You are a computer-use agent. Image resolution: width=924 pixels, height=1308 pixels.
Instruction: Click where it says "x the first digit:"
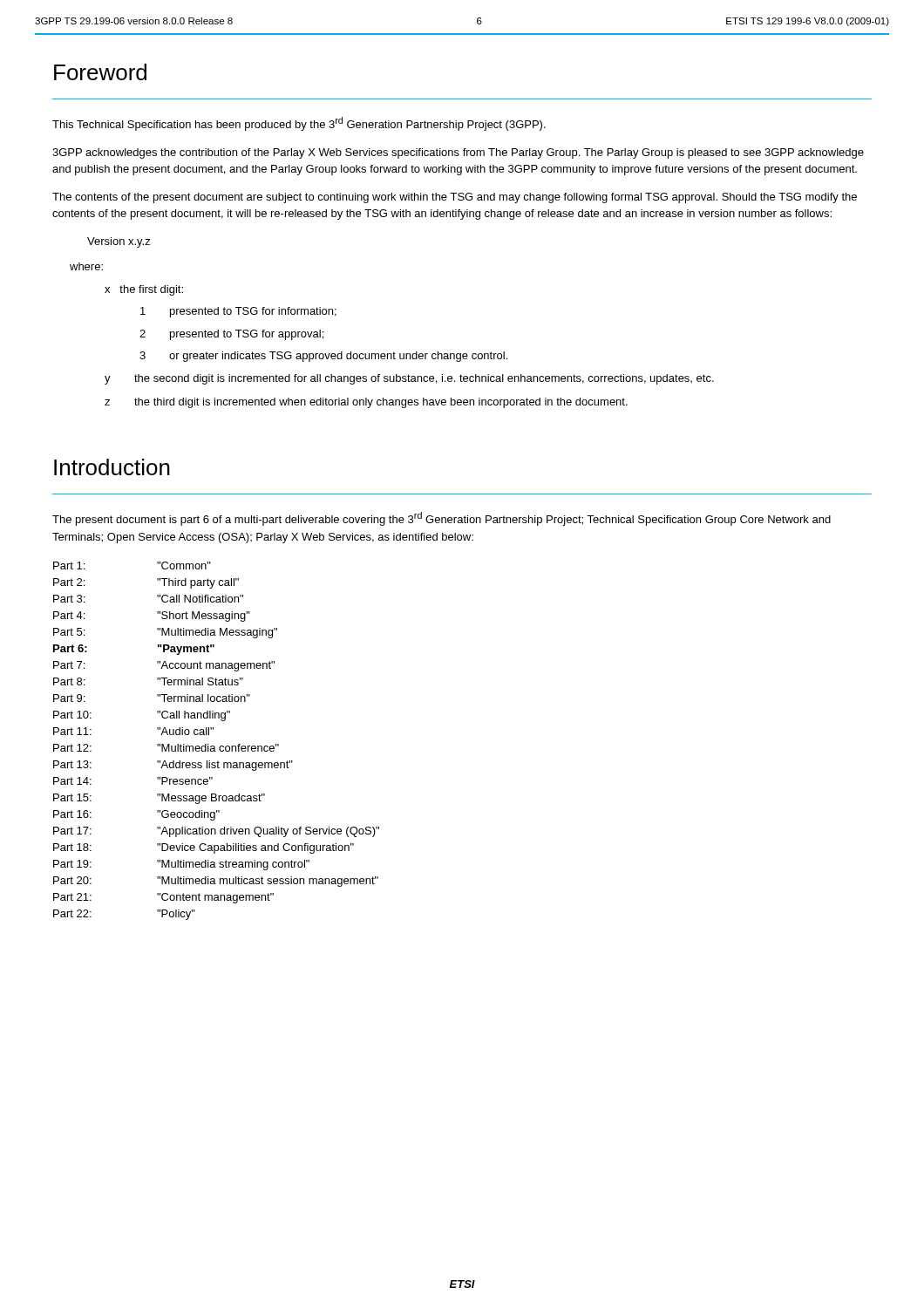coord(144,289)
